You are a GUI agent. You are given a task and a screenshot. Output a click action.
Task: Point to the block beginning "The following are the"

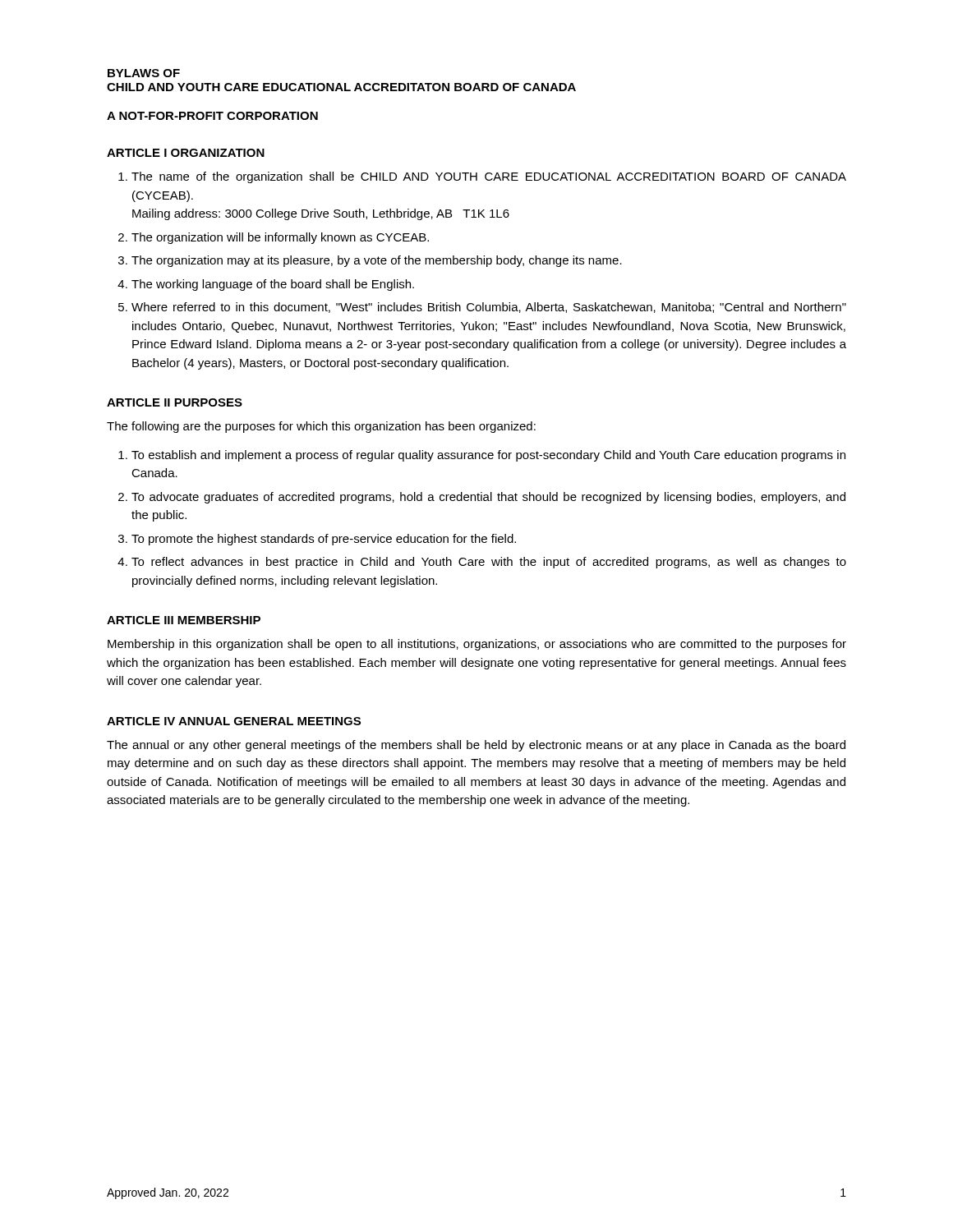click(x=322, y=426)
